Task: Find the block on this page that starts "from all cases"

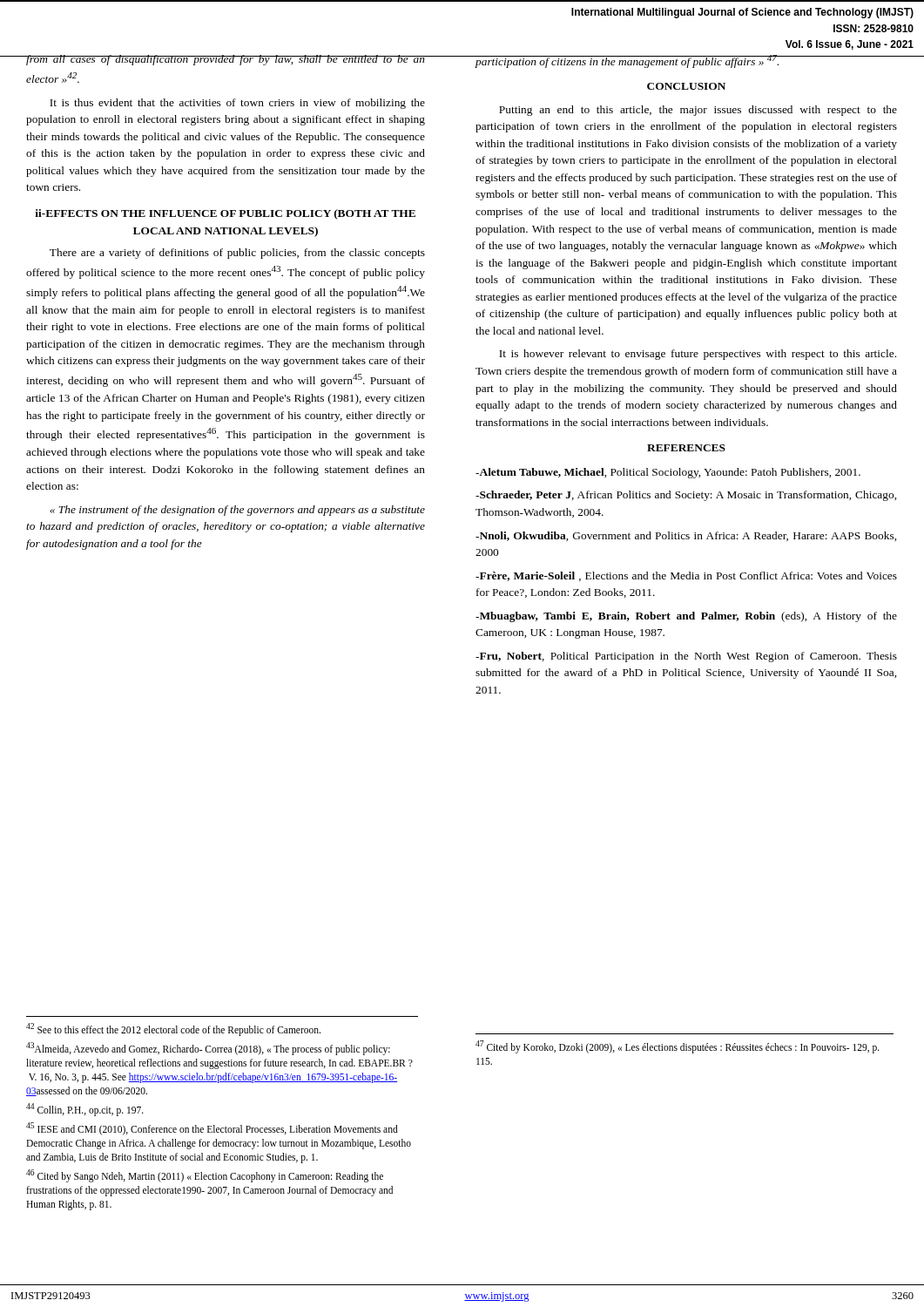Action: tap(226, 69)
